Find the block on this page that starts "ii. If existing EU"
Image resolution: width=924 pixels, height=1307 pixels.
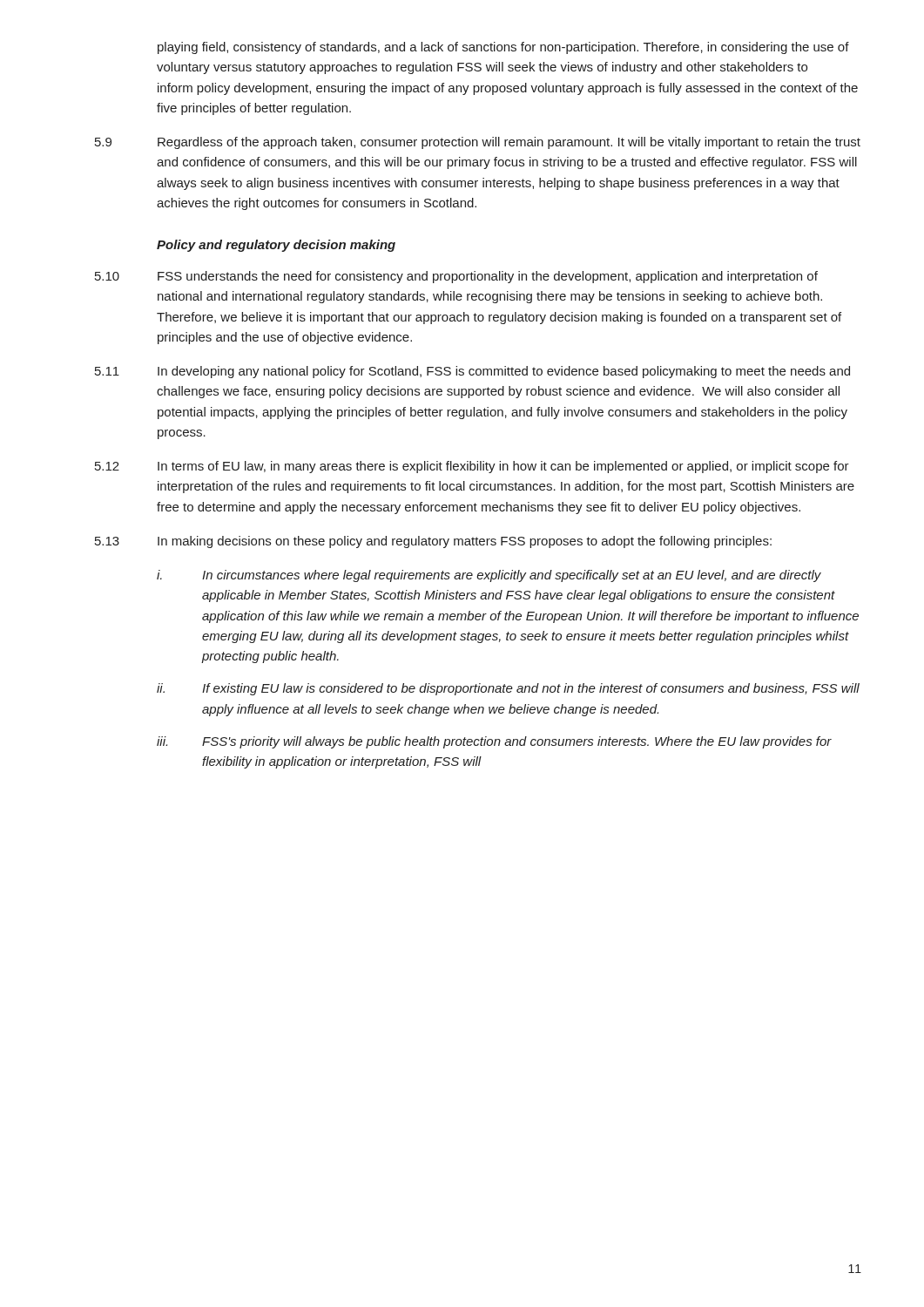coord(509,698)
